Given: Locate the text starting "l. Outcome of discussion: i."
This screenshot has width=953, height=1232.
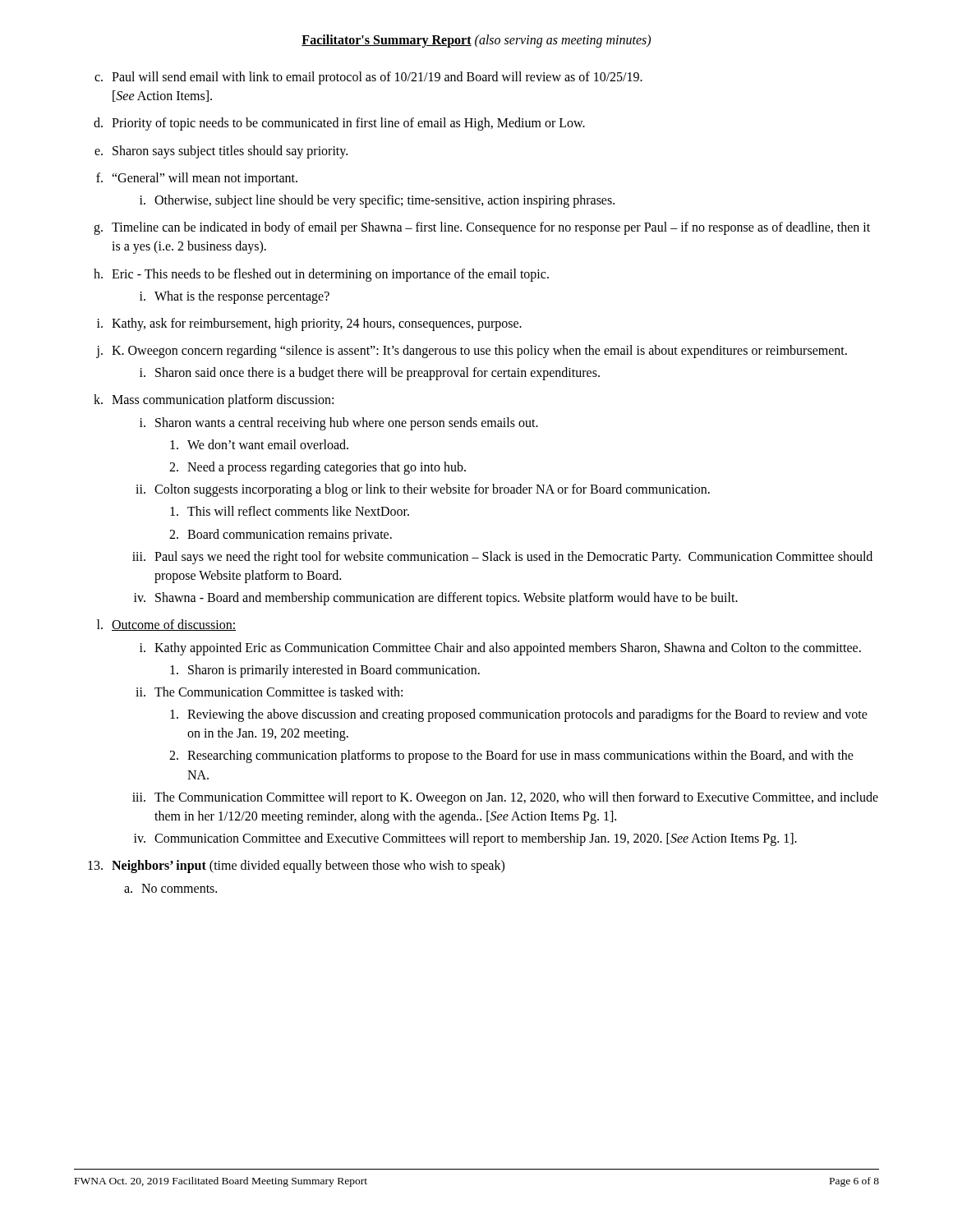Looking at the screenshot, I should (x=166, y=625).
